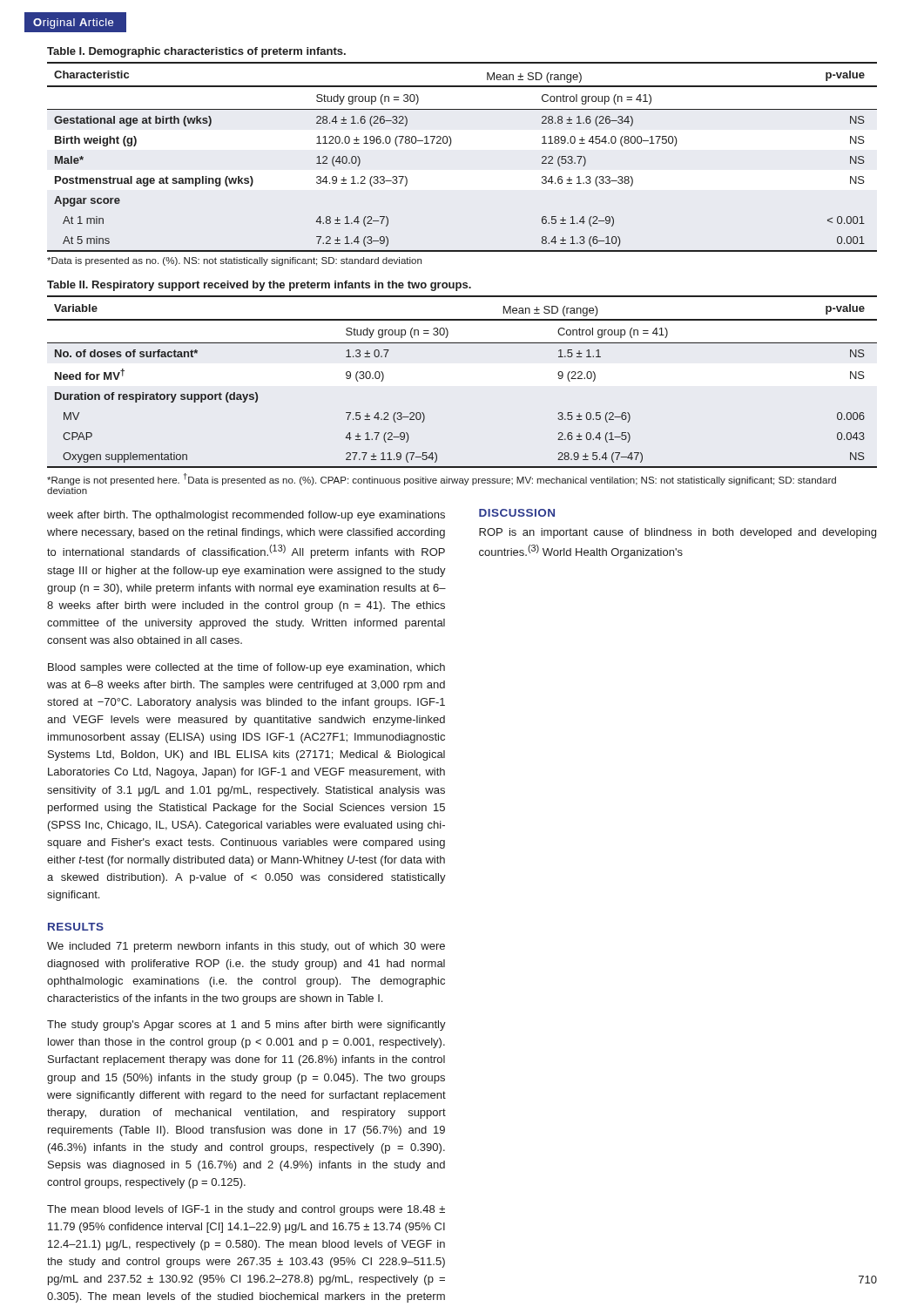Find the block on this page that starts "Blood samples were collected at"
The height and width of the screenshot is (1307, 924).
pos(246,781)
